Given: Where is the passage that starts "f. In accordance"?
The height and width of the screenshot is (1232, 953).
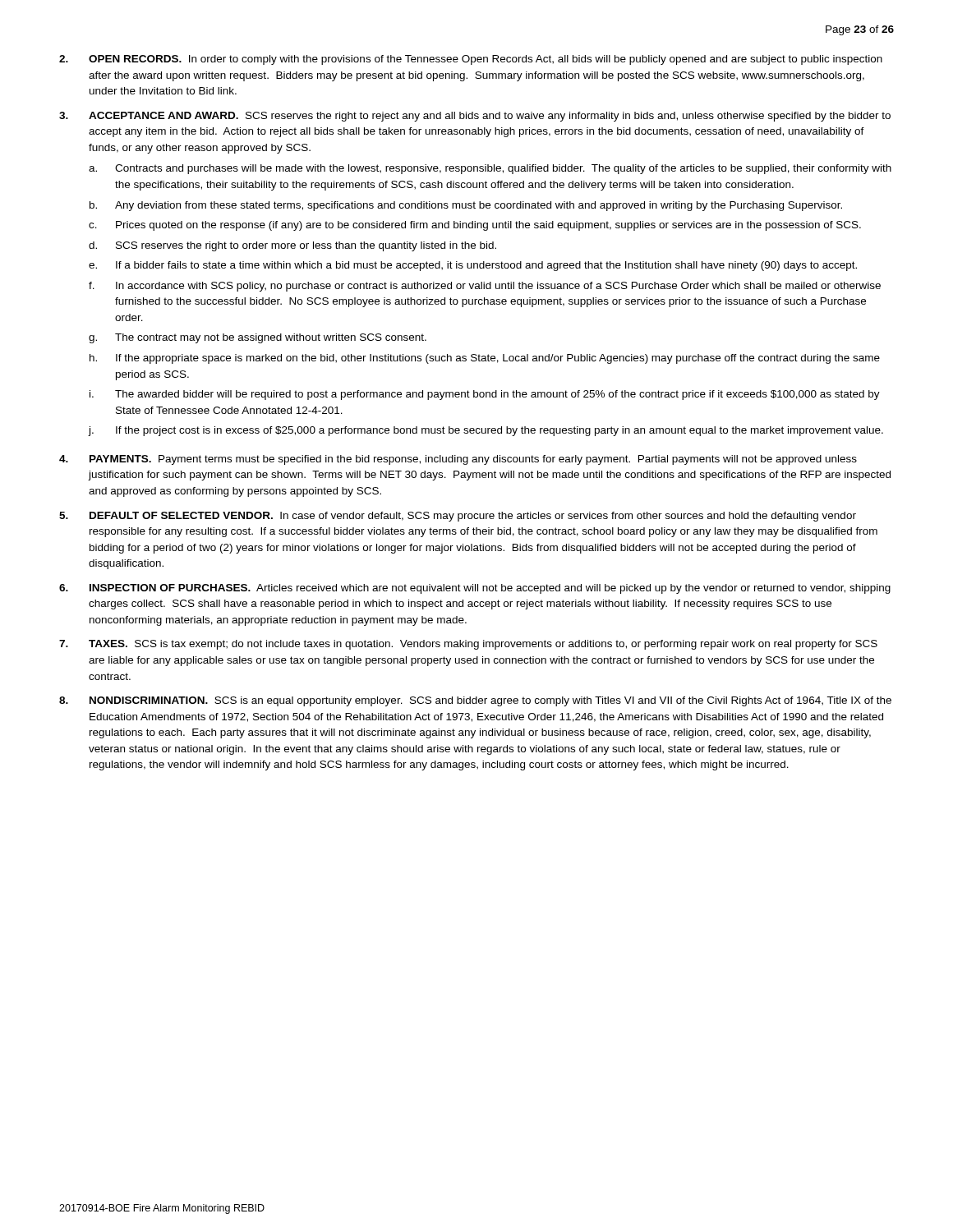Looking at the screenshot, I should point(491,302).
